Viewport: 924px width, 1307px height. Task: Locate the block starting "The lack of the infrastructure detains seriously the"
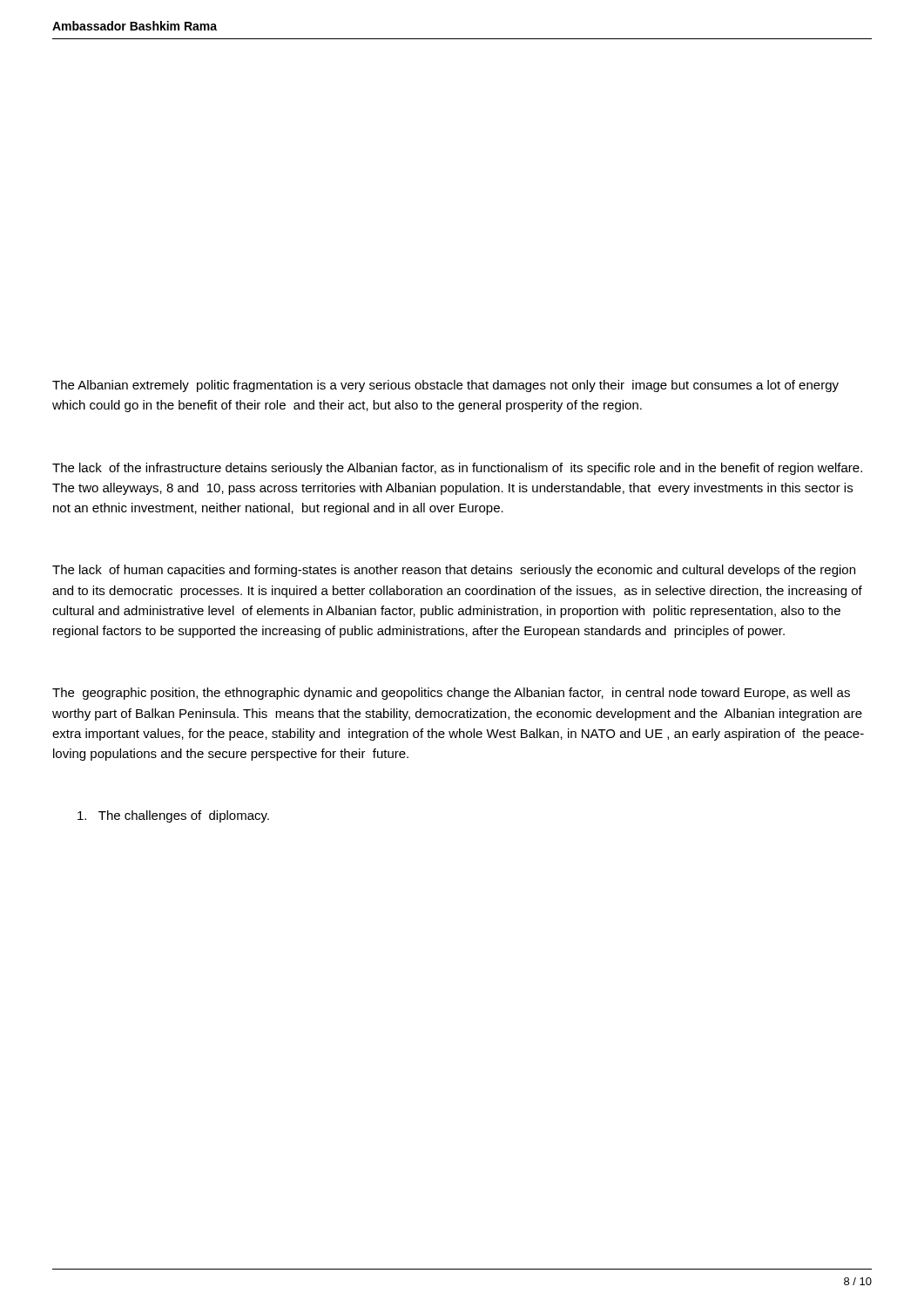(458, 487)
